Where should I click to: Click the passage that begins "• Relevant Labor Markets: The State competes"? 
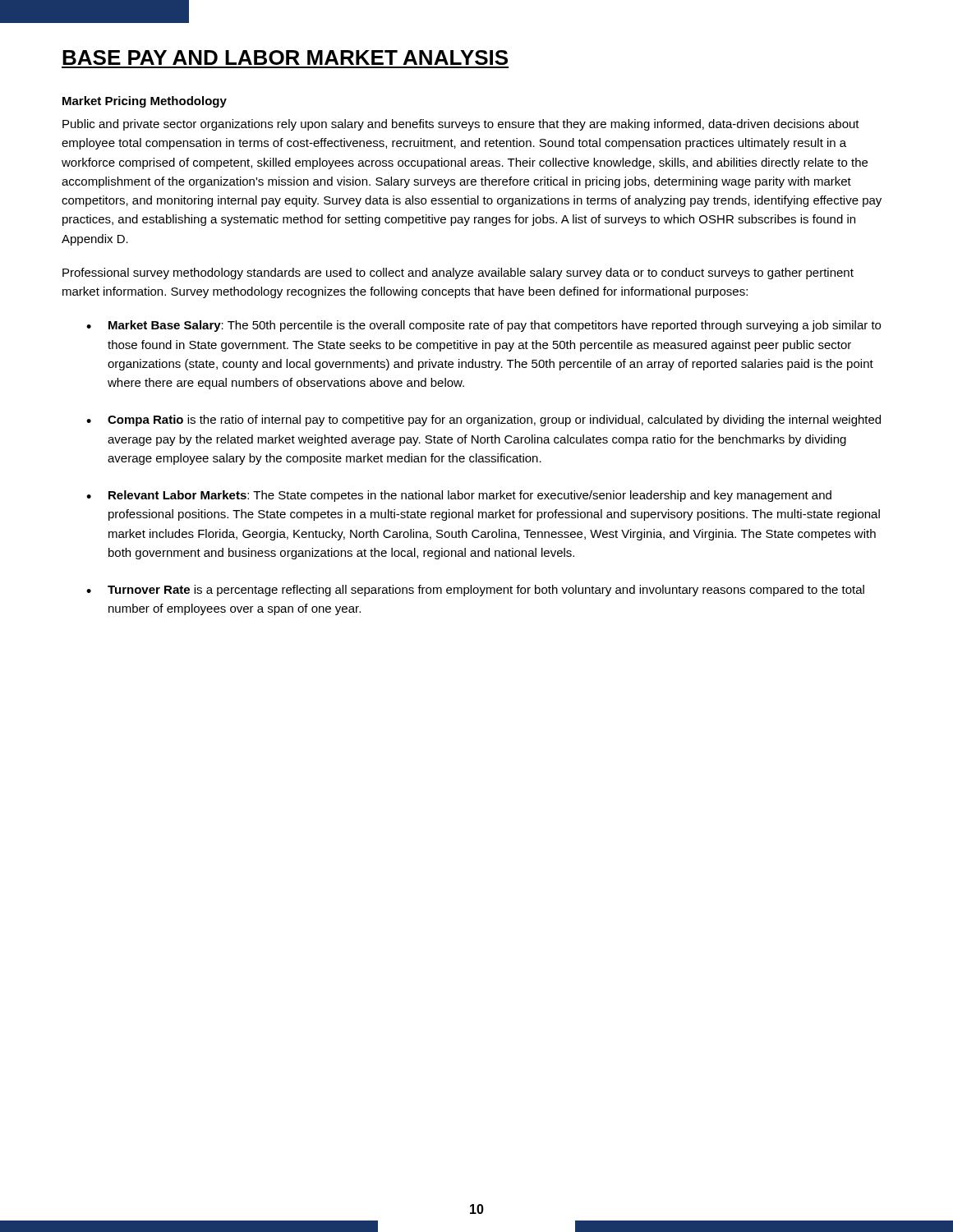point(476,524)
